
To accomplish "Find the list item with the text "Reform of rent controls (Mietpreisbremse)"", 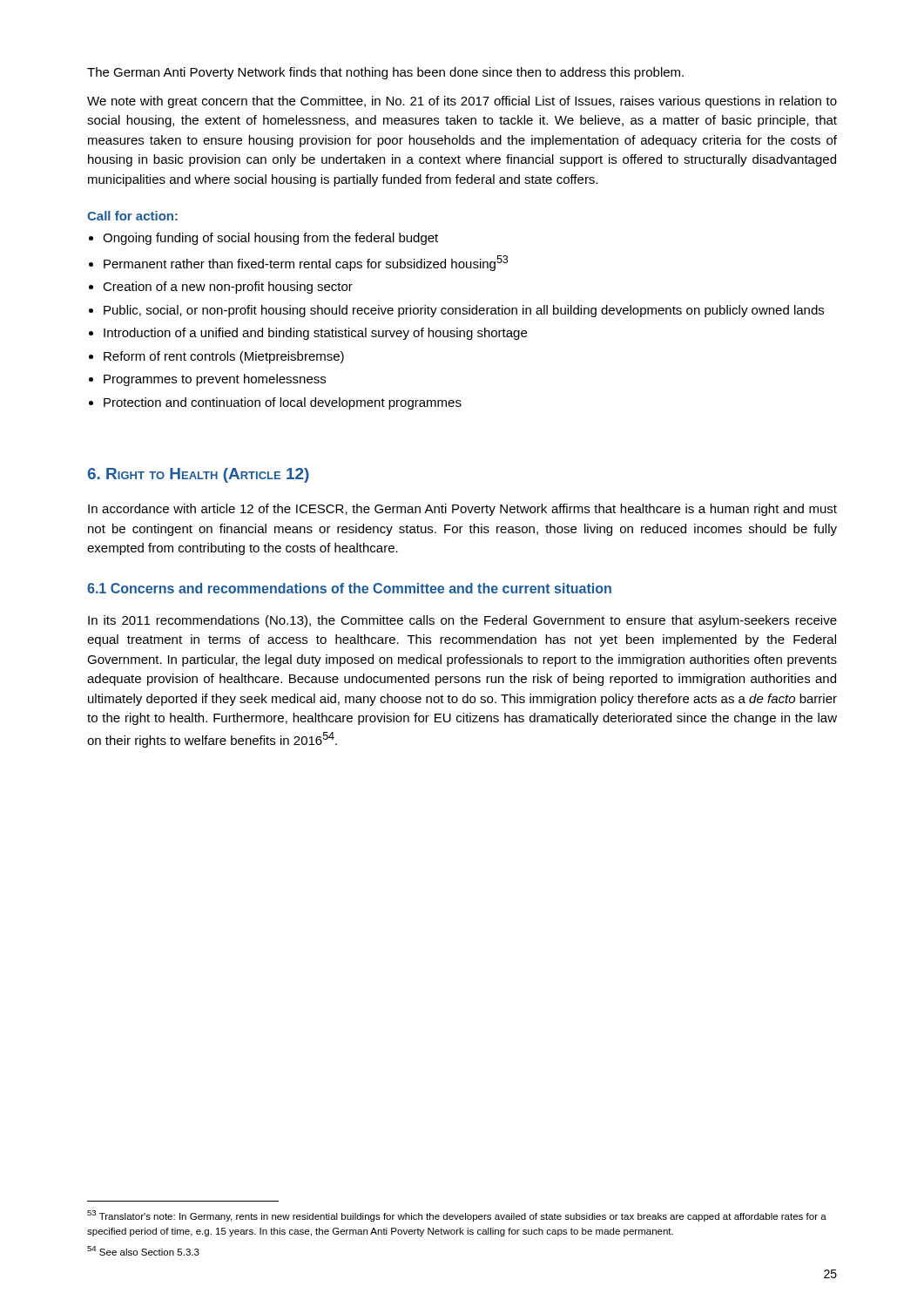I will pos(224,356).
